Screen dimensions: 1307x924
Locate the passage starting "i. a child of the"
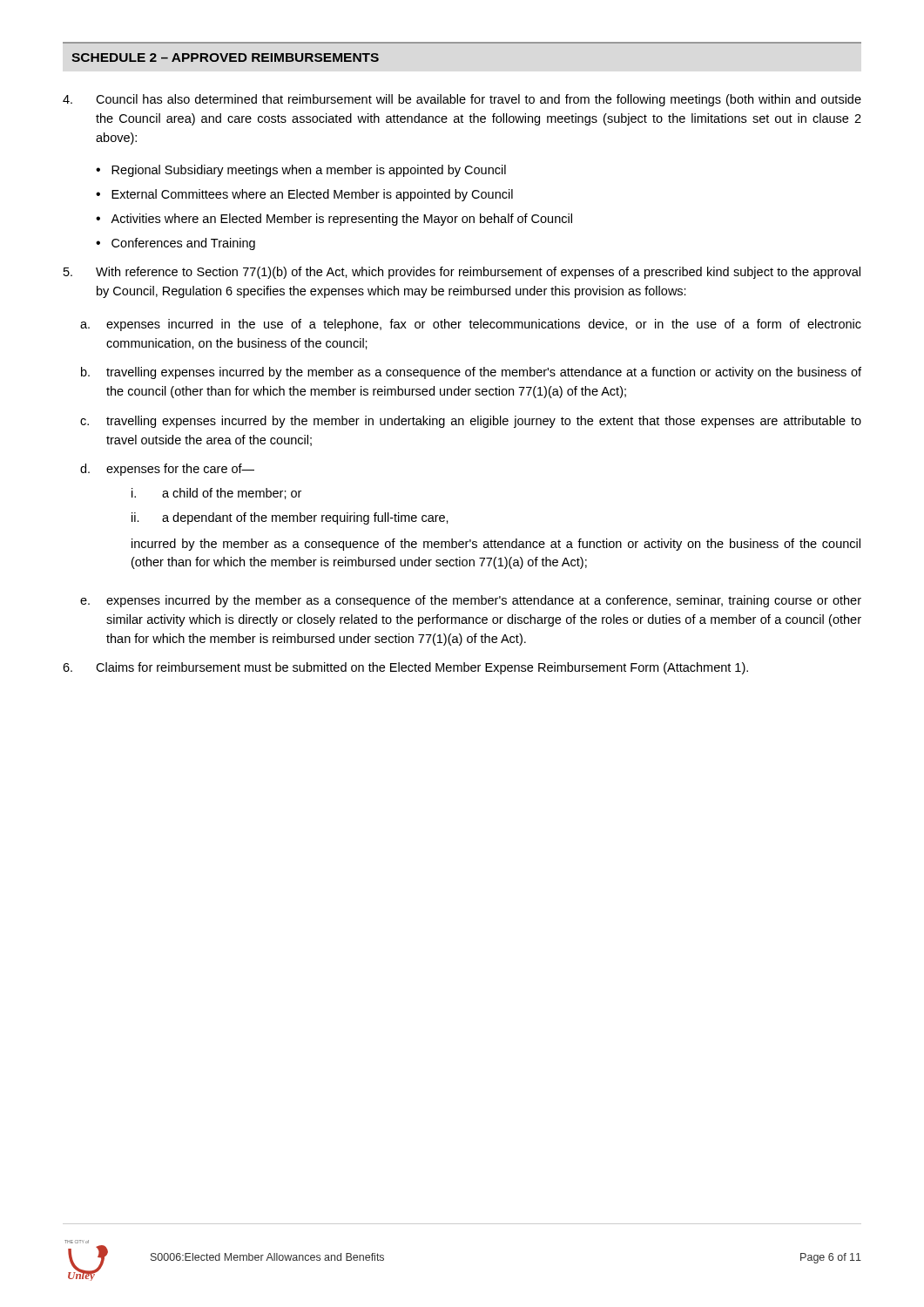tap(216, 494)
